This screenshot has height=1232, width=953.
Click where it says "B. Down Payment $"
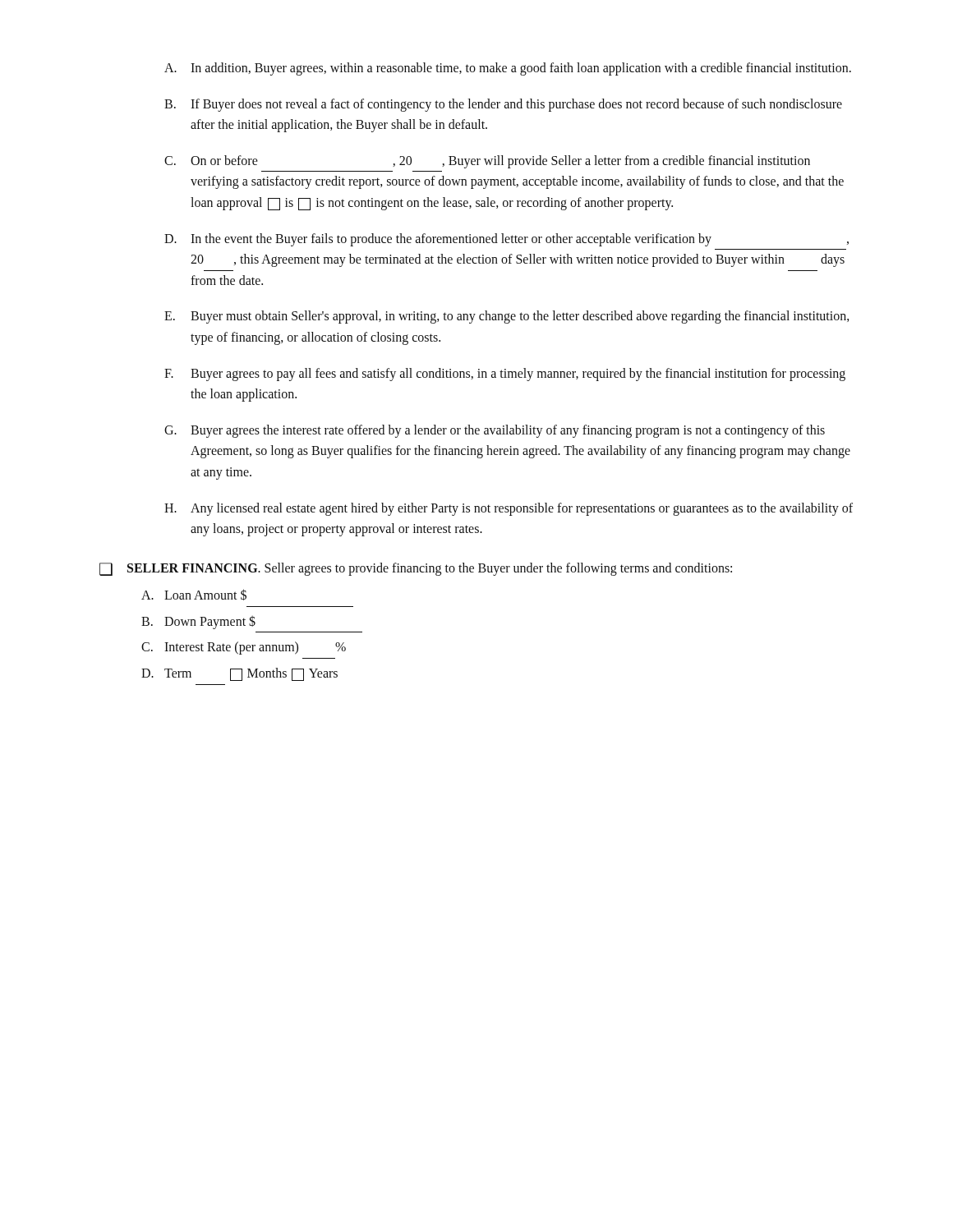pyautogui.click(x=198, y=622)
